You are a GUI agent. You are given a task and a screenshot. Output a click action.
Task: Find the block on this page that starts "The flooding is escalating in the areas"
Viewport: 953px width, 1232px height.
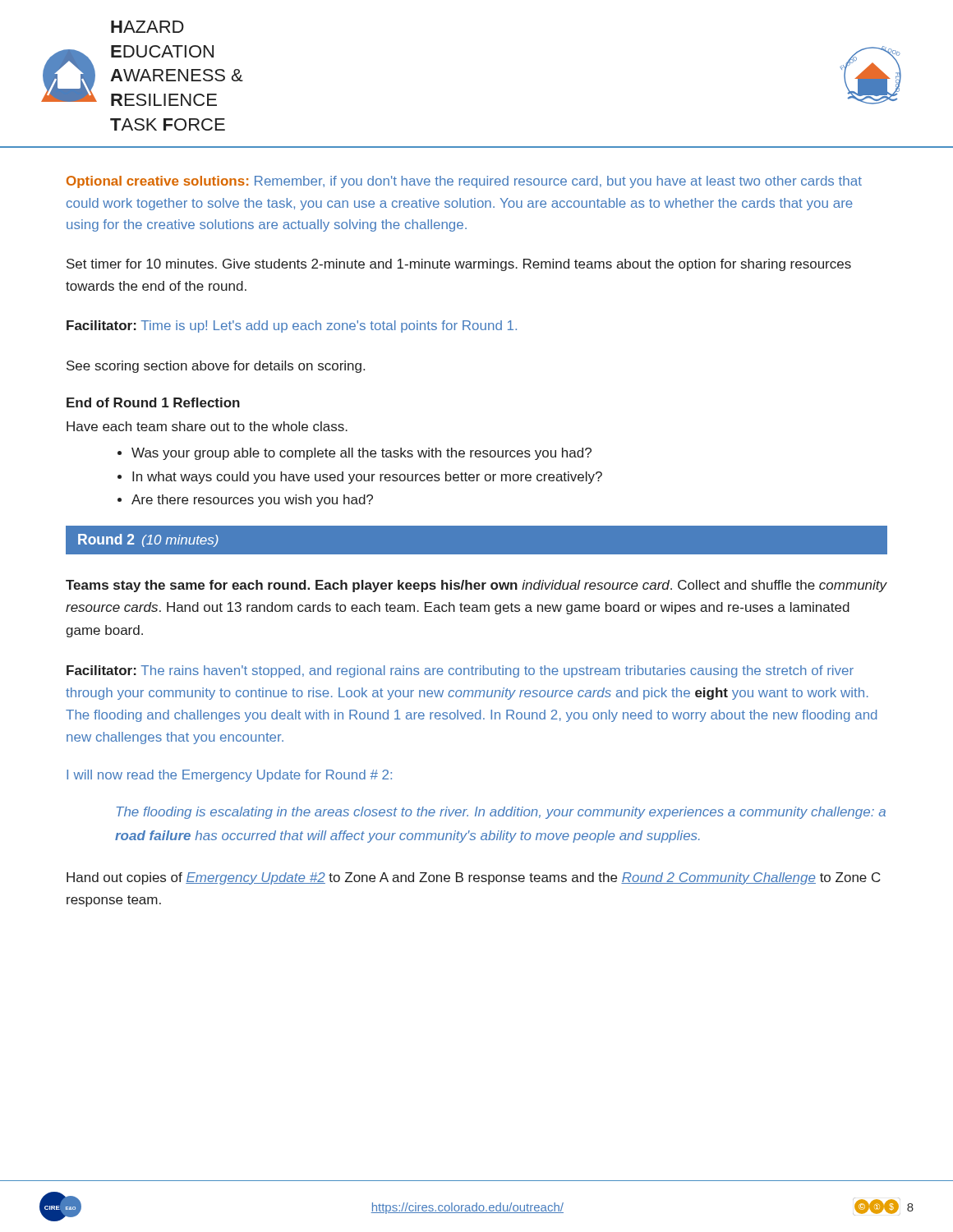(501, 824)
